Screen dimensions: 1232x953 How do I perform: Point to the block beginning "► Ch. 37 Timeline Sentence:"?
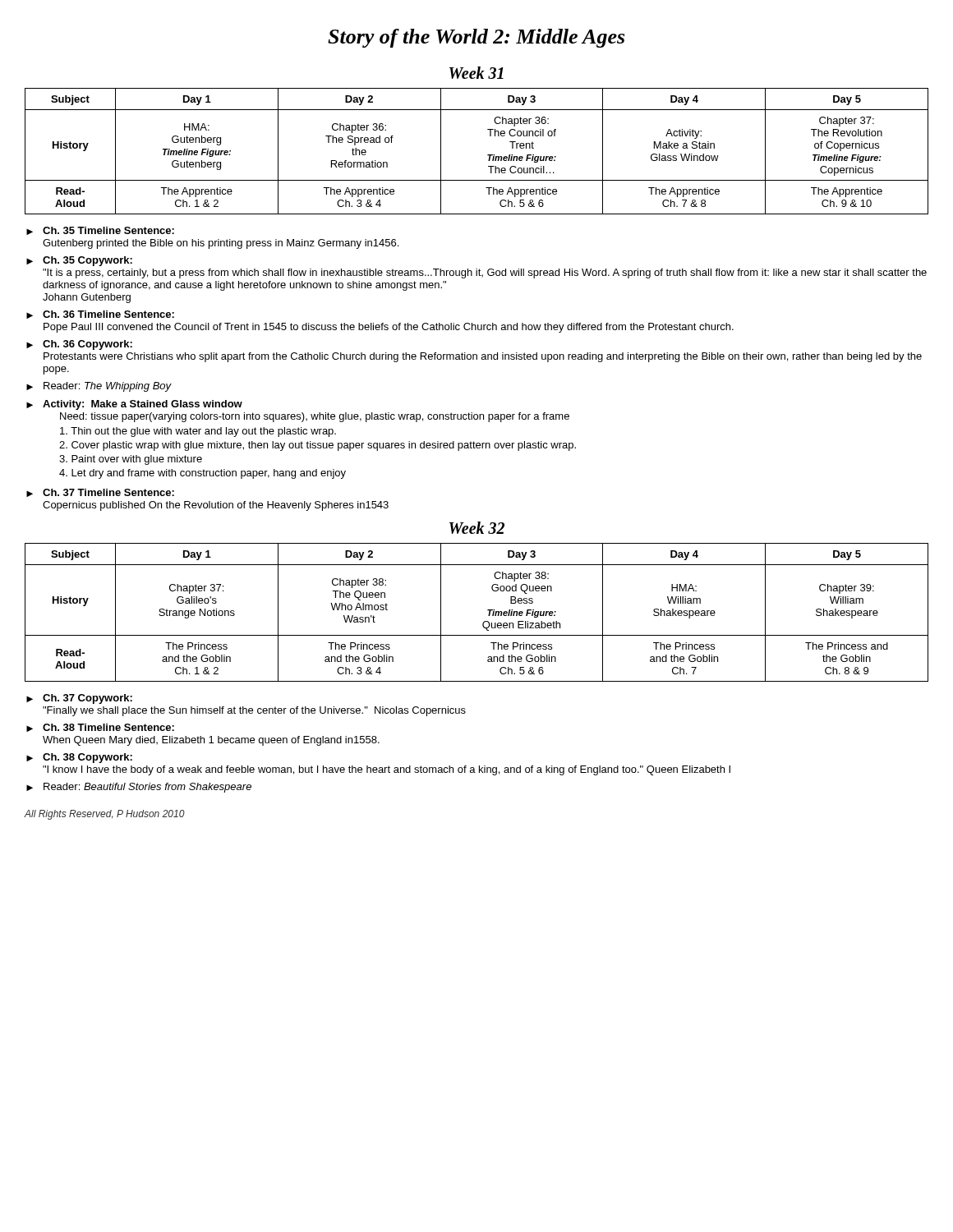point(100,493)
